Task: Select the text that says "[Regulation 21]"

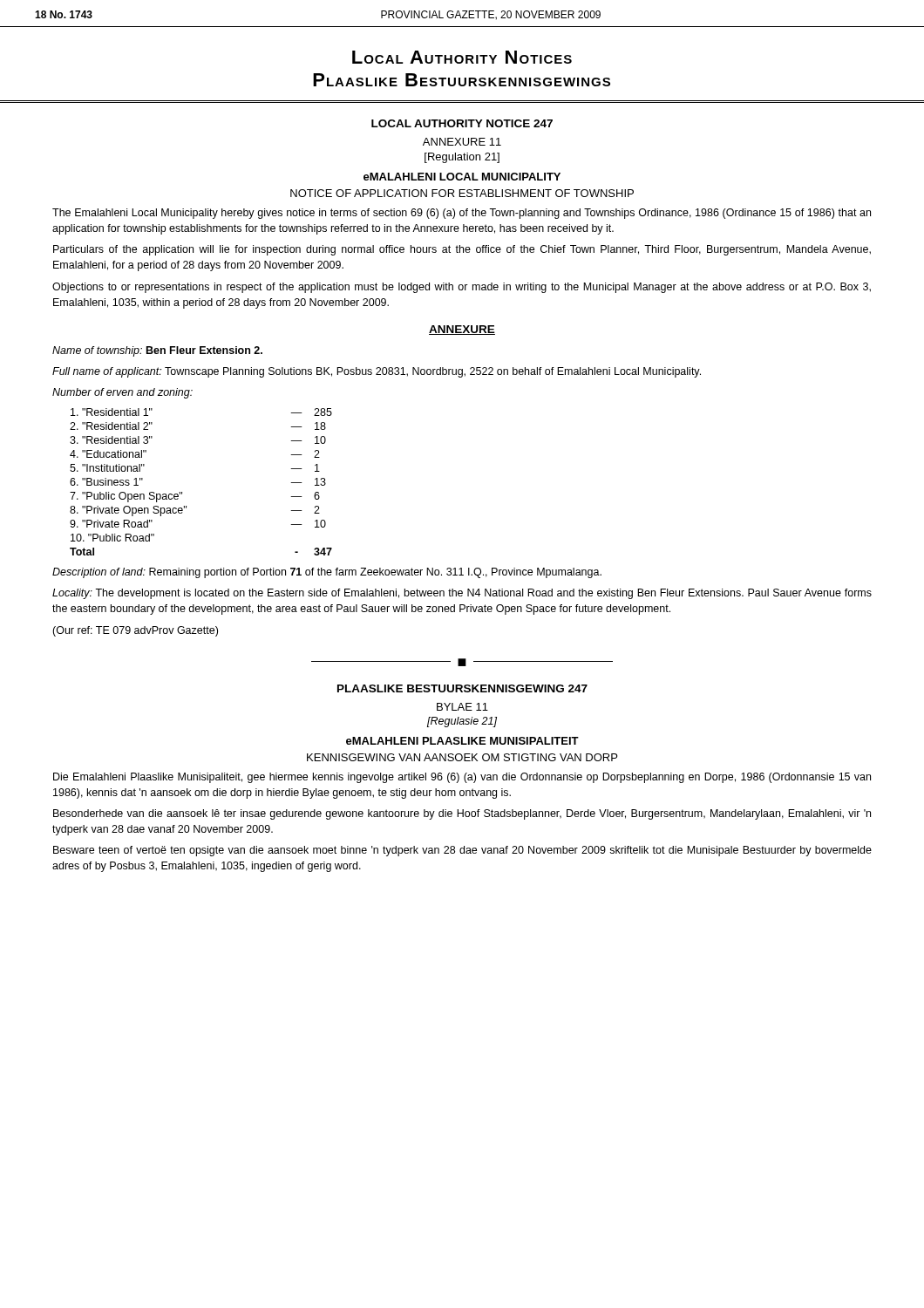Action: [462, 157]
